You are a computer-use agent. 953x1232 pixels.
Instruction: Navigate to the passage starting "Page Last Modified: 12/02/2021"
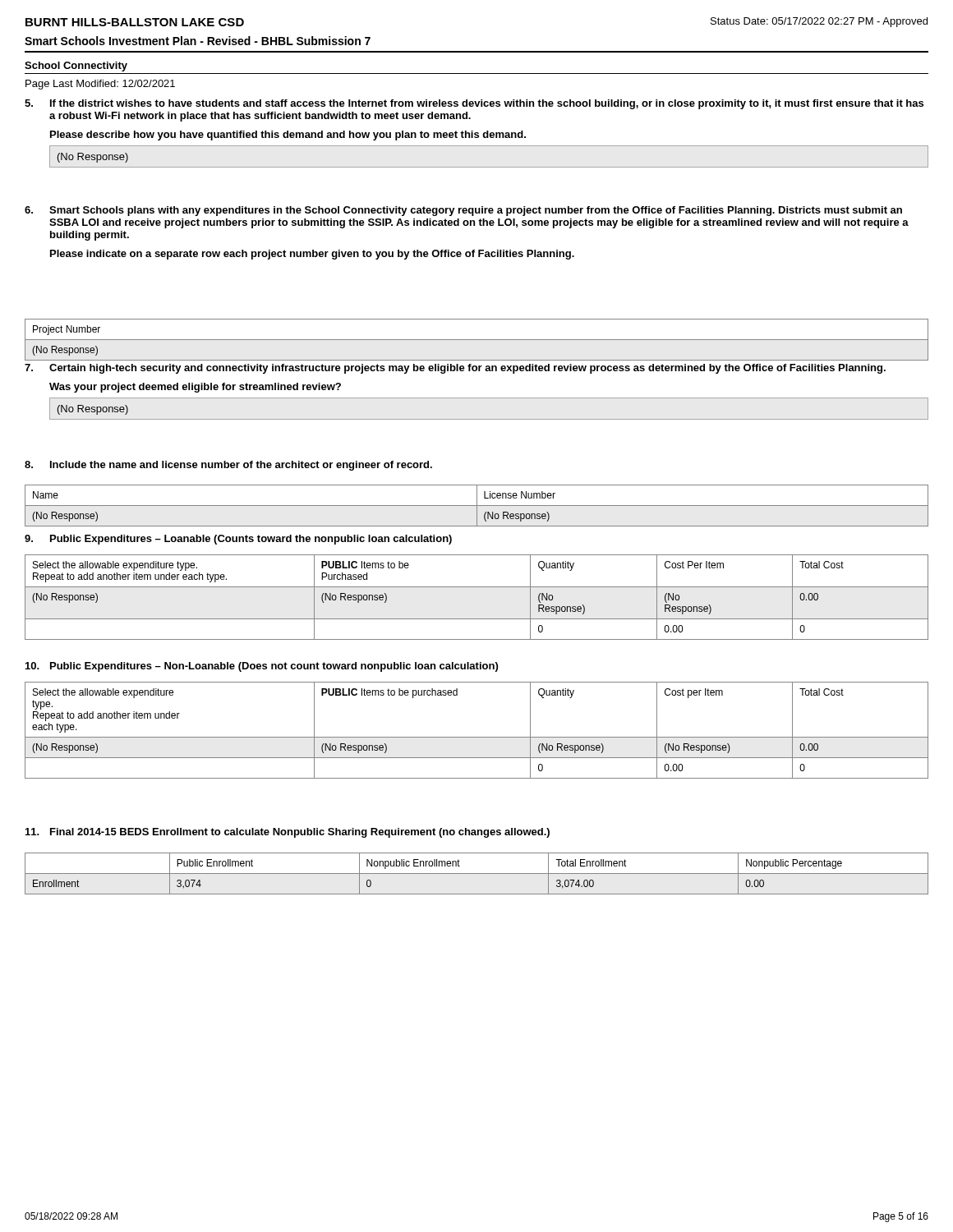[x=100, y=83]
